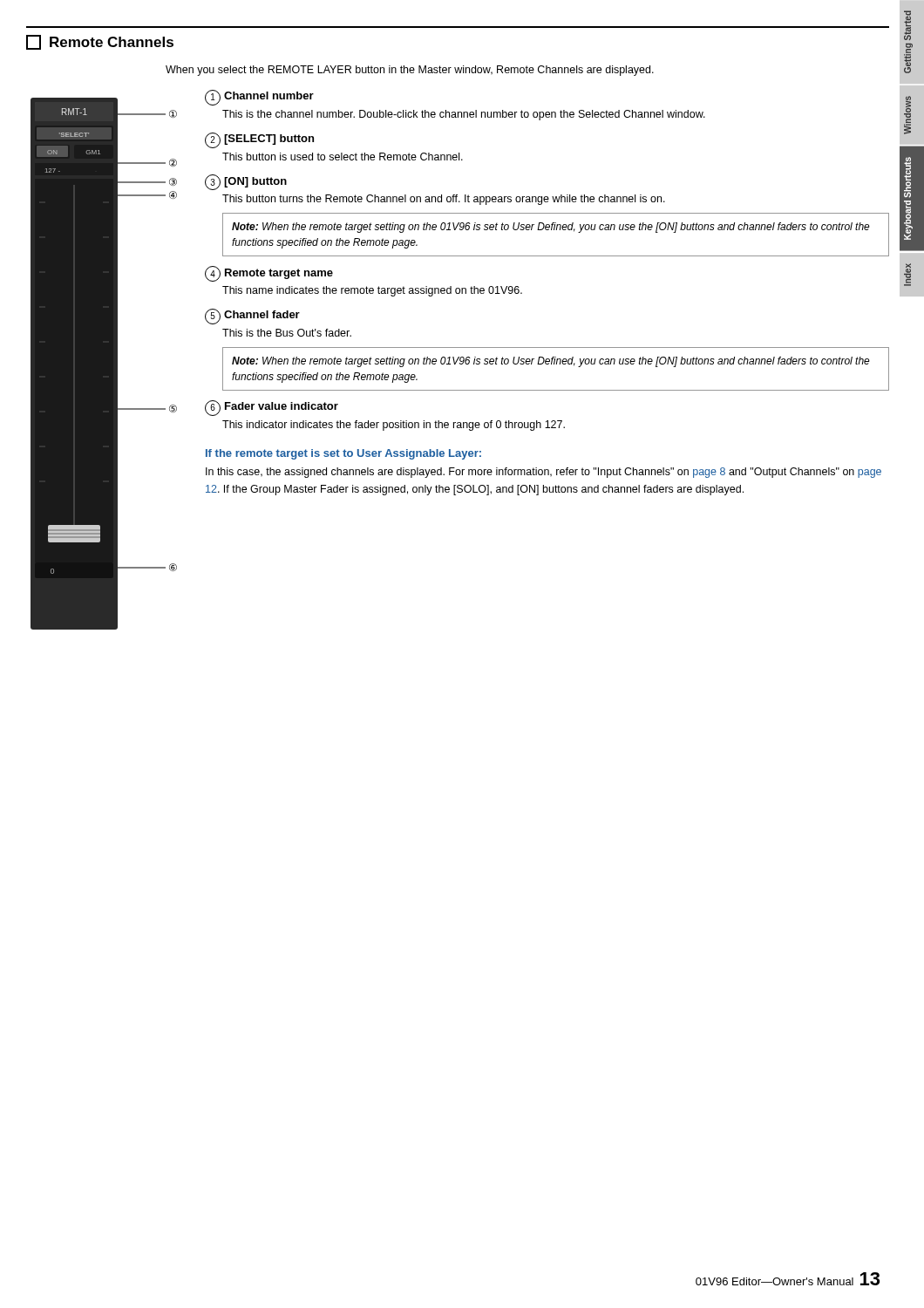This screenshot has height=1308, width=924.
Task: Point to the block beginning "4 Remote target name This name indicates the"
Action: tap(269, 274)
